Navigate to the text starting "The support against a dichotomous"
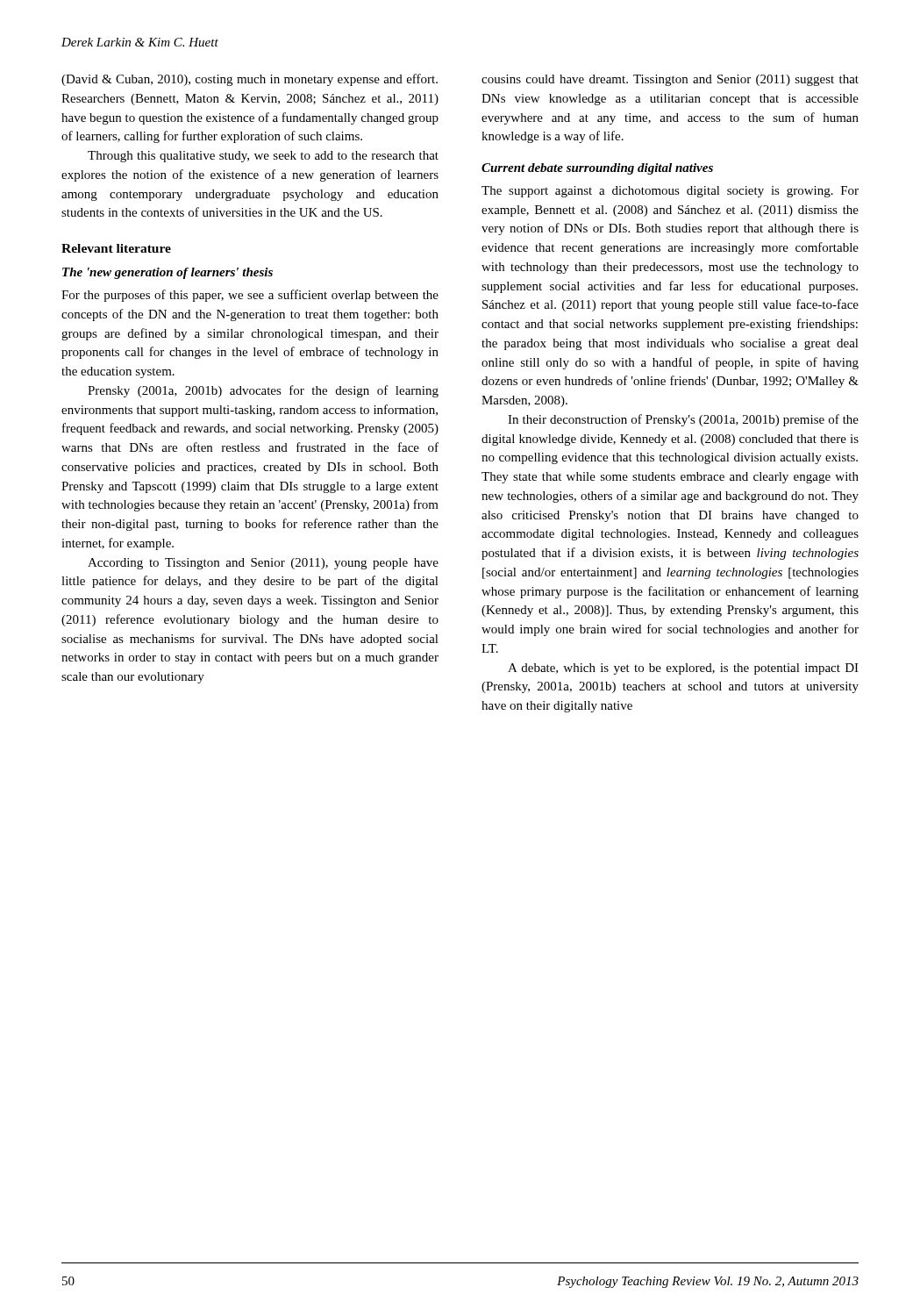Image resolution: width=920 pixels, height=1316 pixels. pos(670,296)
